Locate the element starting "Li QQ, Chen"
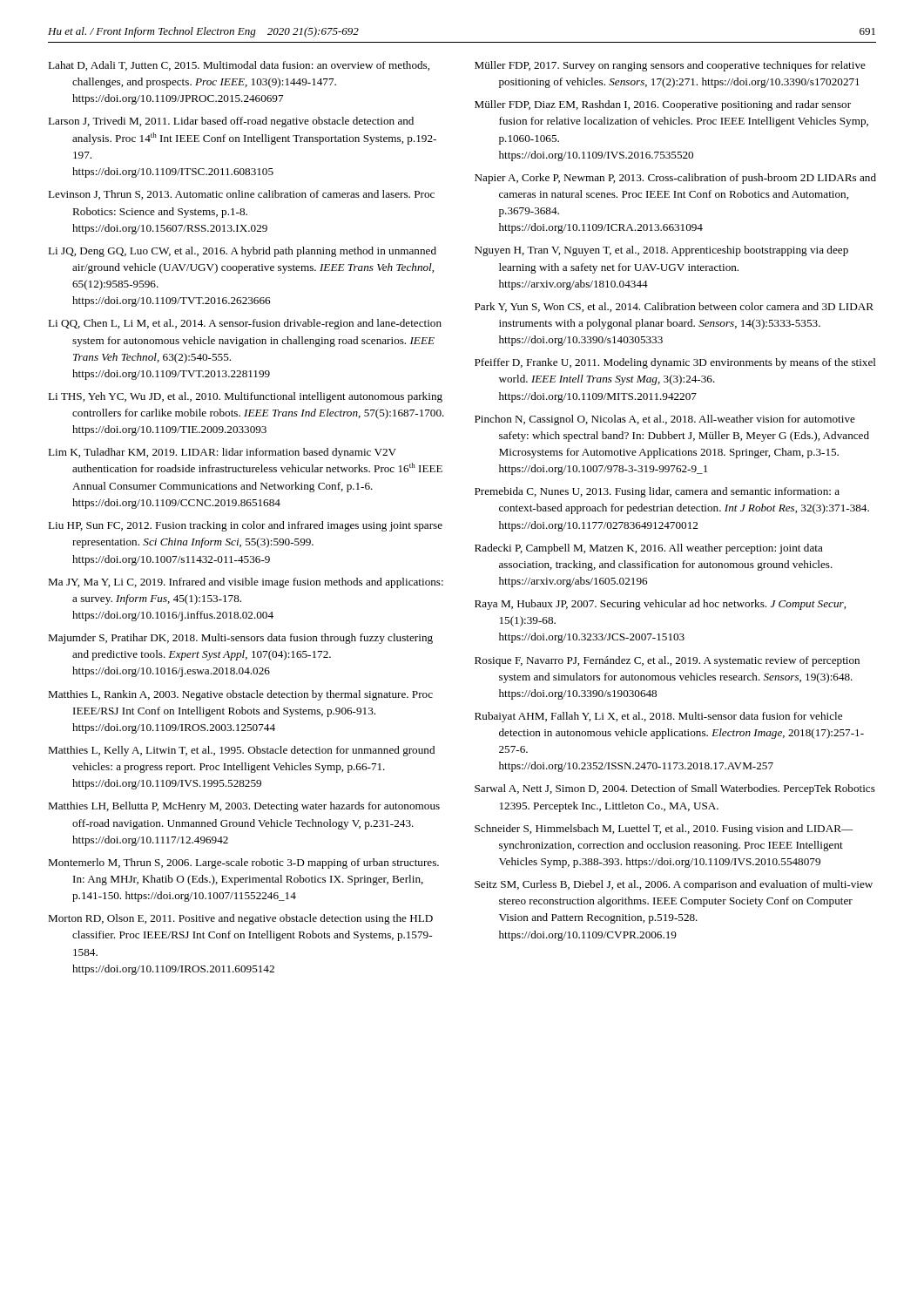The width and height of the screenshot is (924, 1307). [x=245, y=348]
